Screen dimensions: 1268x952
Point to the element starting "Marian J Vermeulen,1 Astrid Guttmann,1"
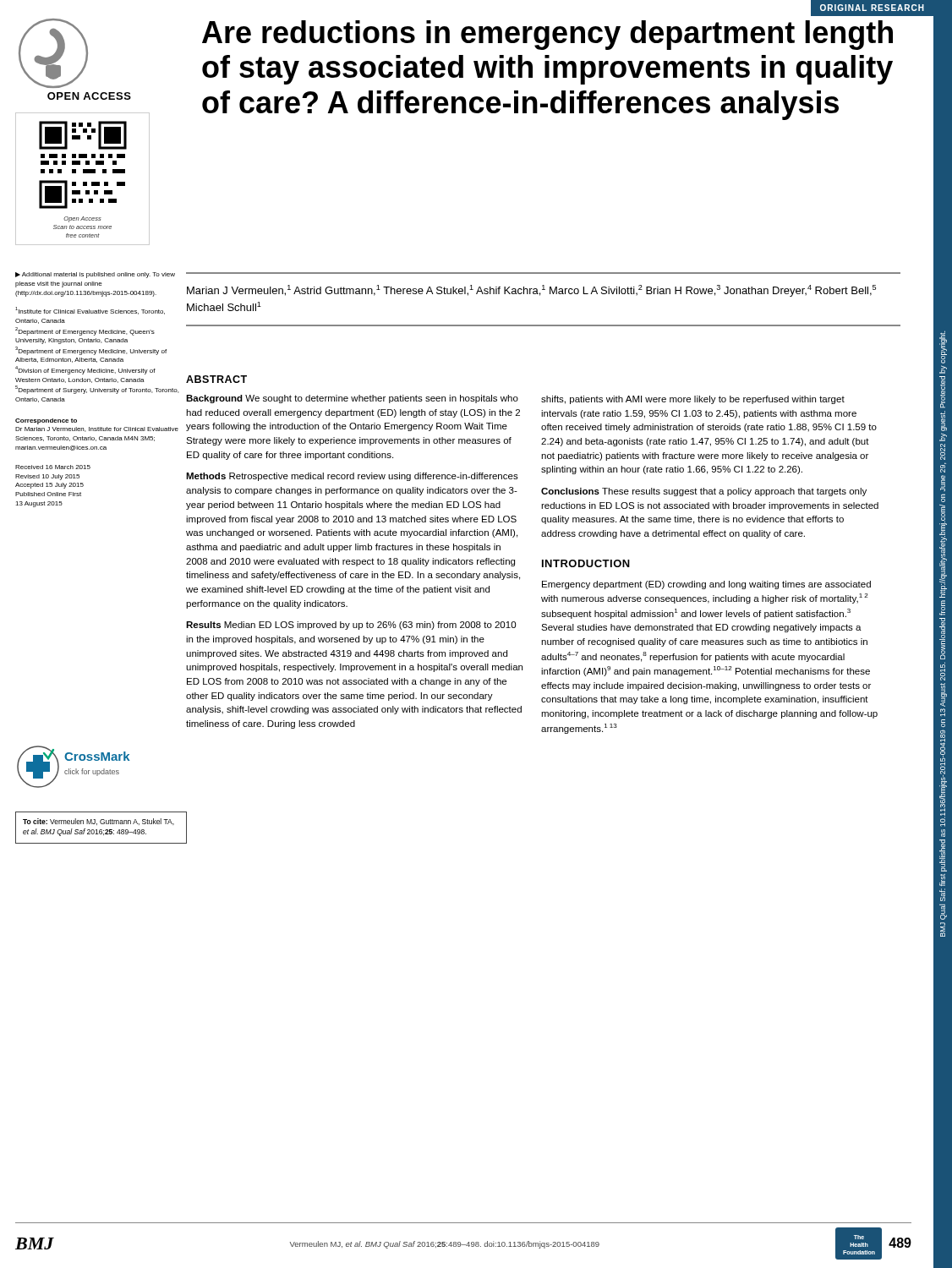click(543, 299)
